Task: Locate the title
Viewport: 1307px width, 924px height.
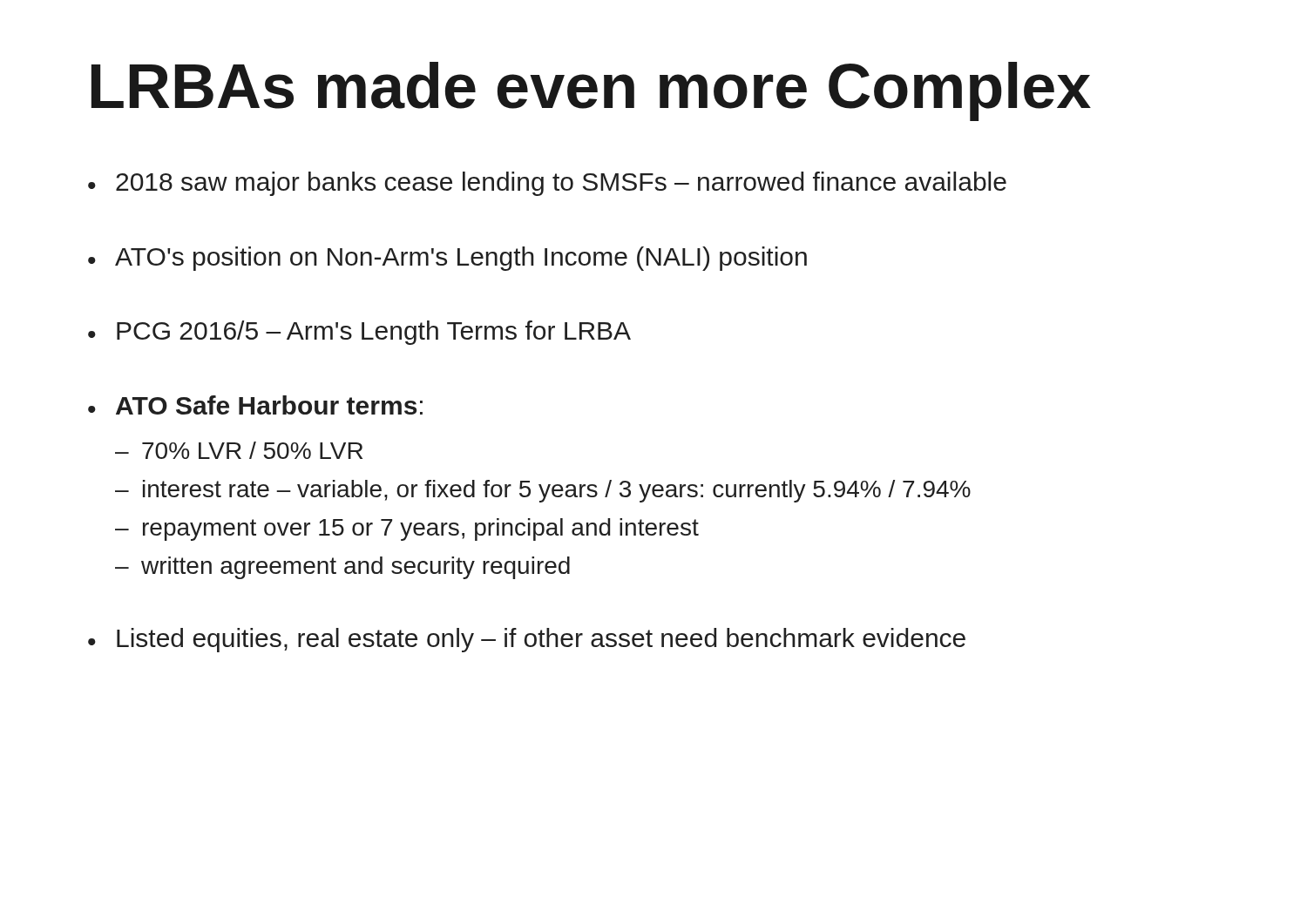Action: (x=654, y=87)
